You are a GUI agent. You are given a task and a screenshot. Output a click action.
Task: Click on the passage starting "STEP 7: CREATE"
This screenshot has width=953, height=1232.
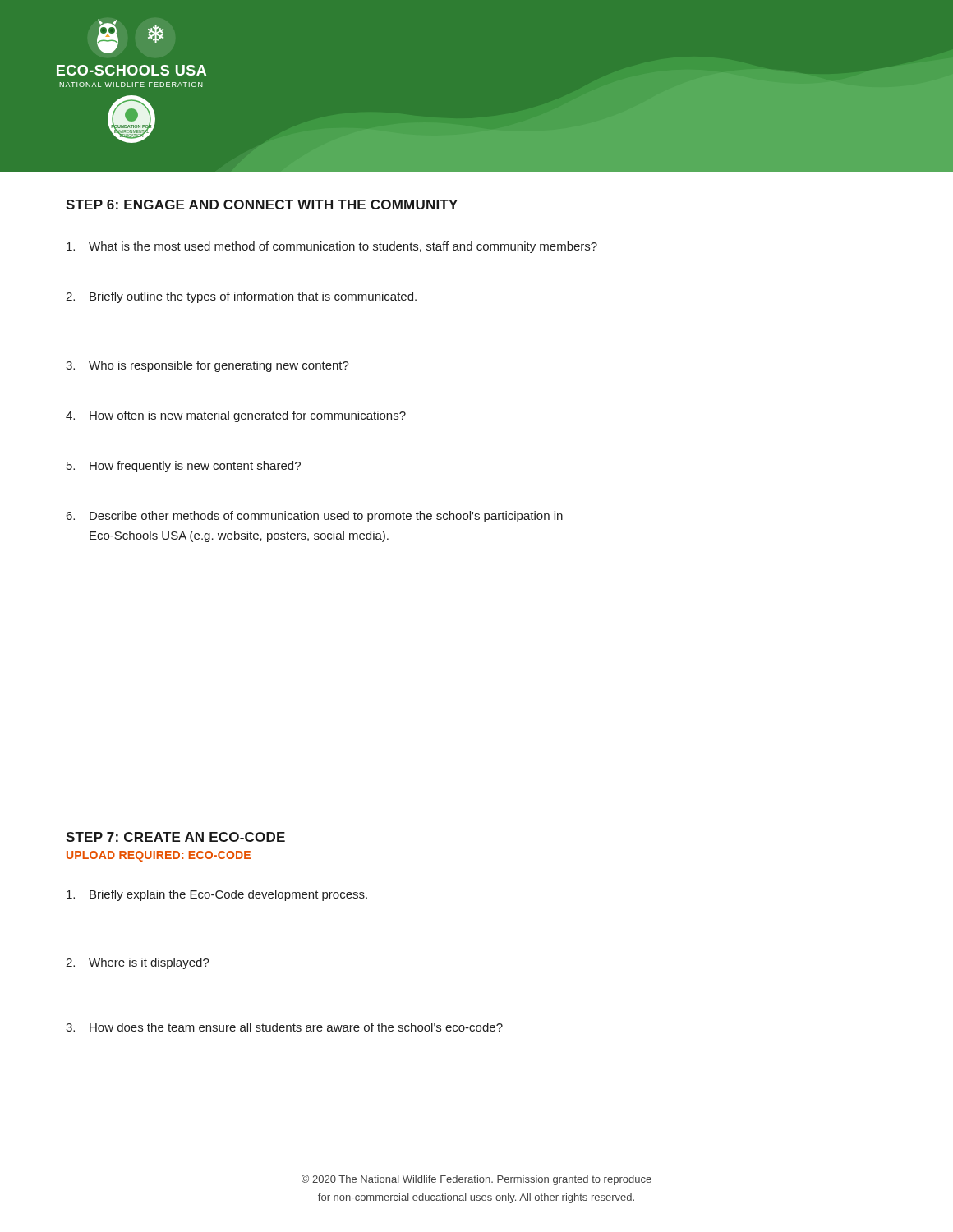tap(176, 837)
